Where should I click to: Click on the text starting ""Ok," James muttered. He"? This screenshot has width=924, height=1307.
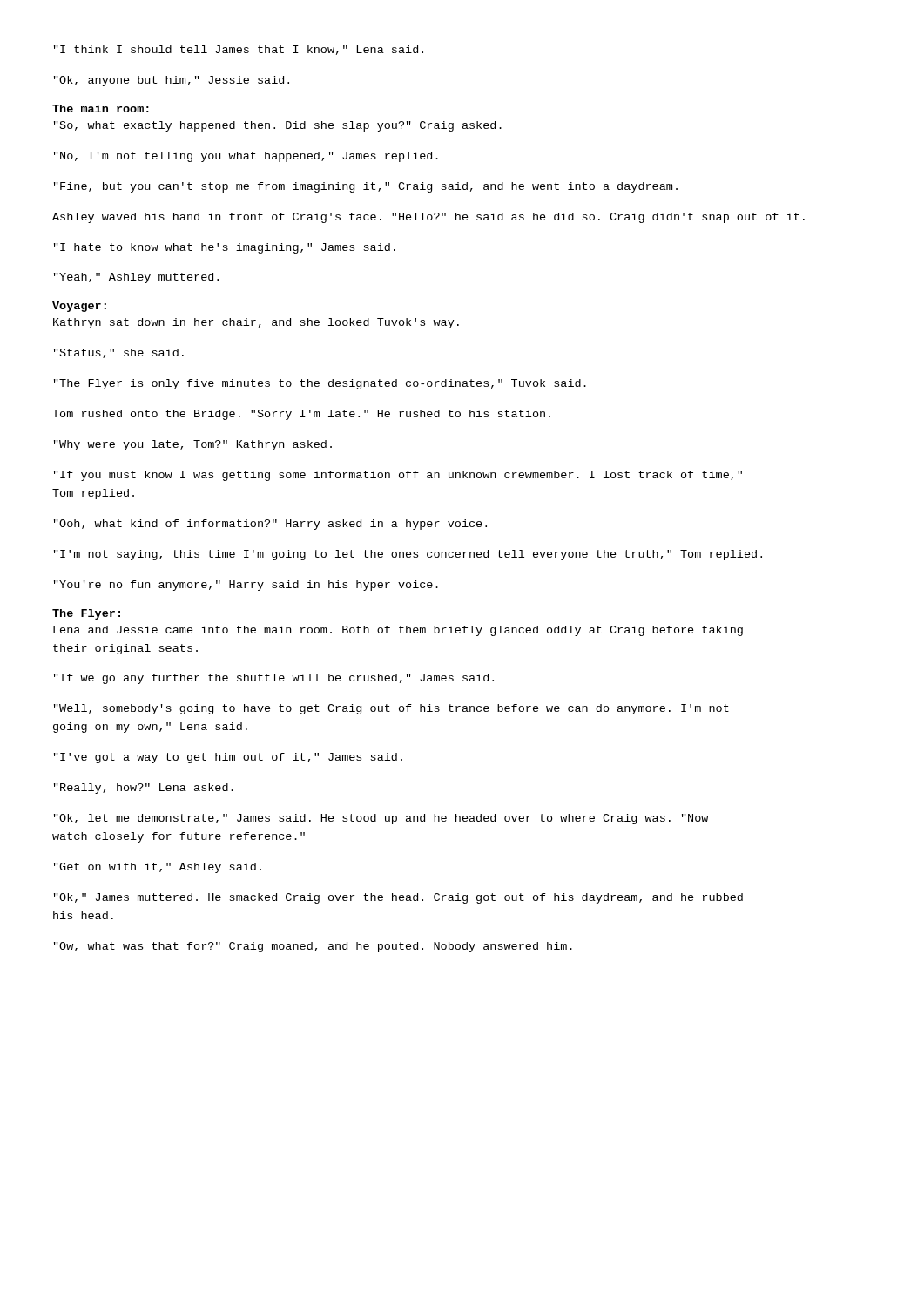[398, 907]
